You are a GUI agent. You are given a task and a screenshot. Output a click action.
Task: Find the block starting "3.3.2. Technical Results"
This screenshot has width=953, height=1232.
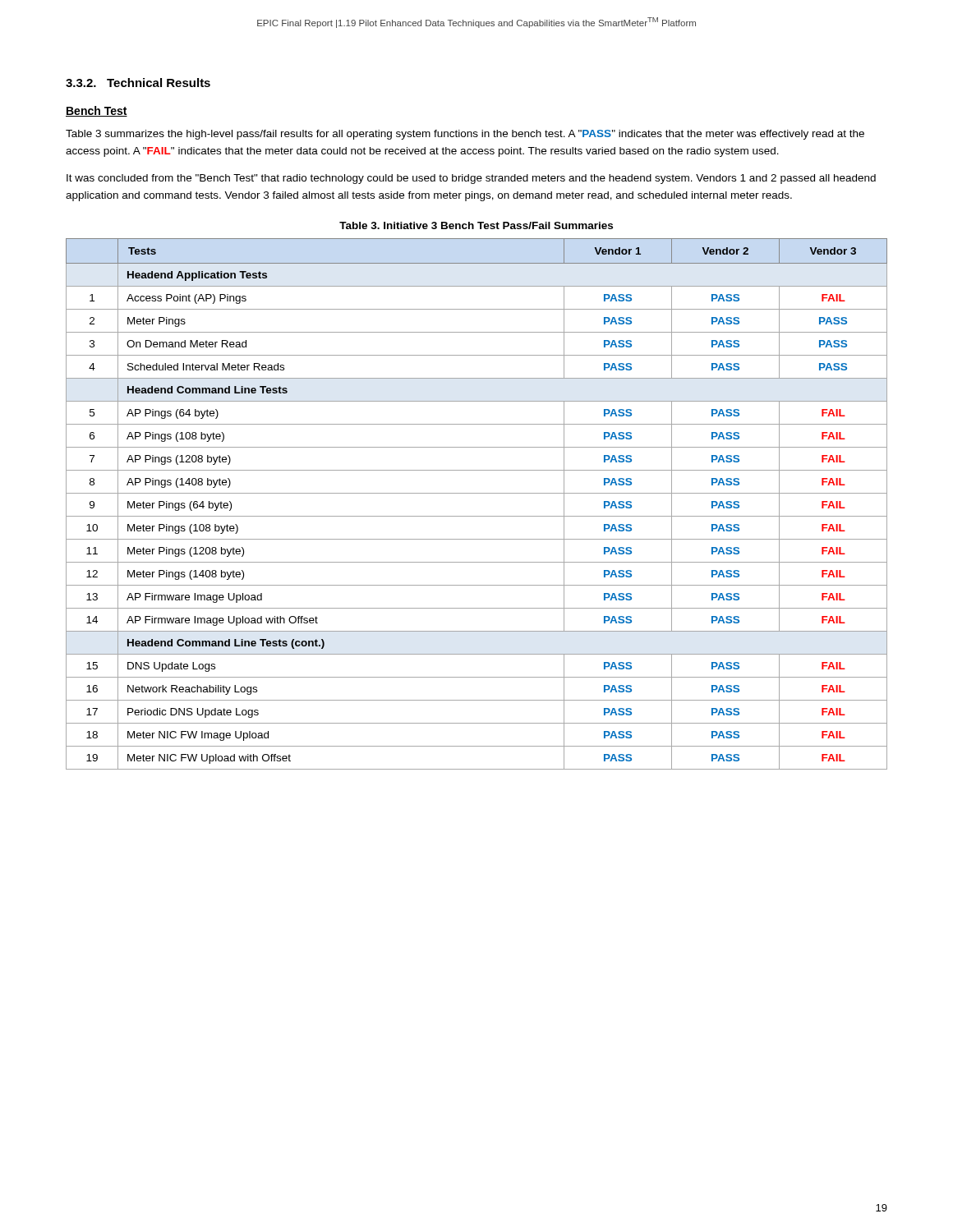coord(138,82)
